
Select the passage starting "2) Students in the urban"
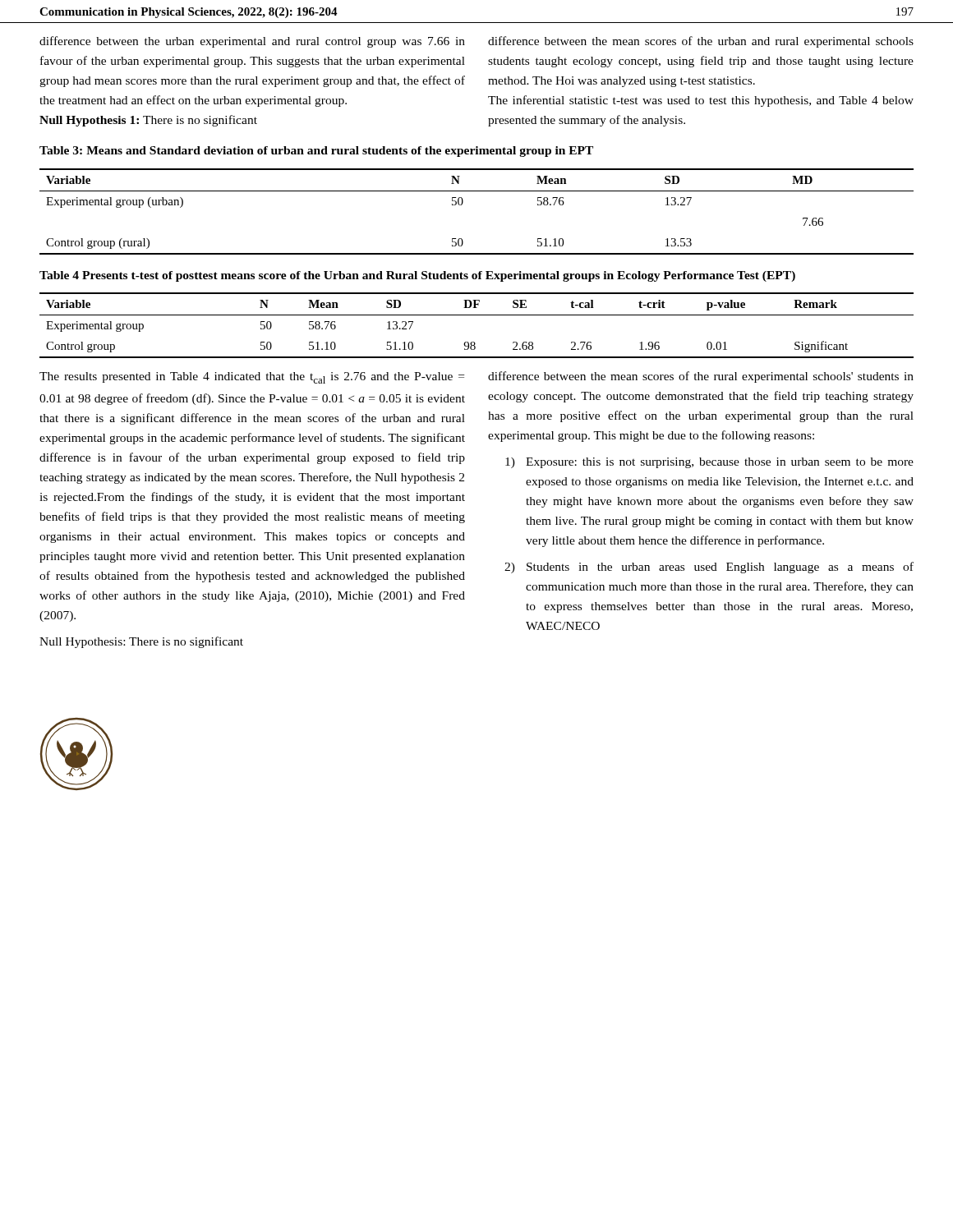(709, 596)
